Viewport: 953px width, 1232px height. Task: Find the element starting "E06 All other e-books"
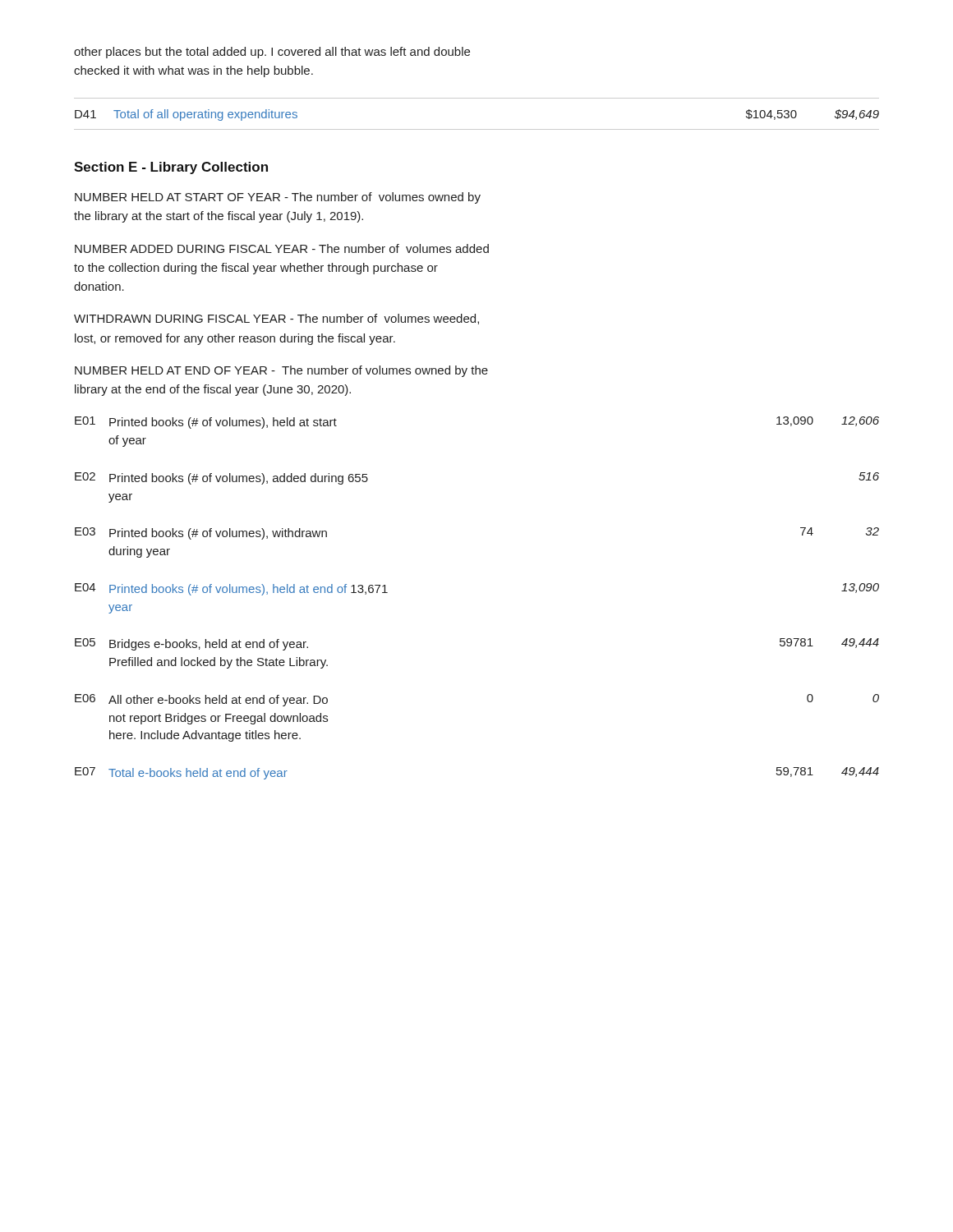tap(219, 700)
